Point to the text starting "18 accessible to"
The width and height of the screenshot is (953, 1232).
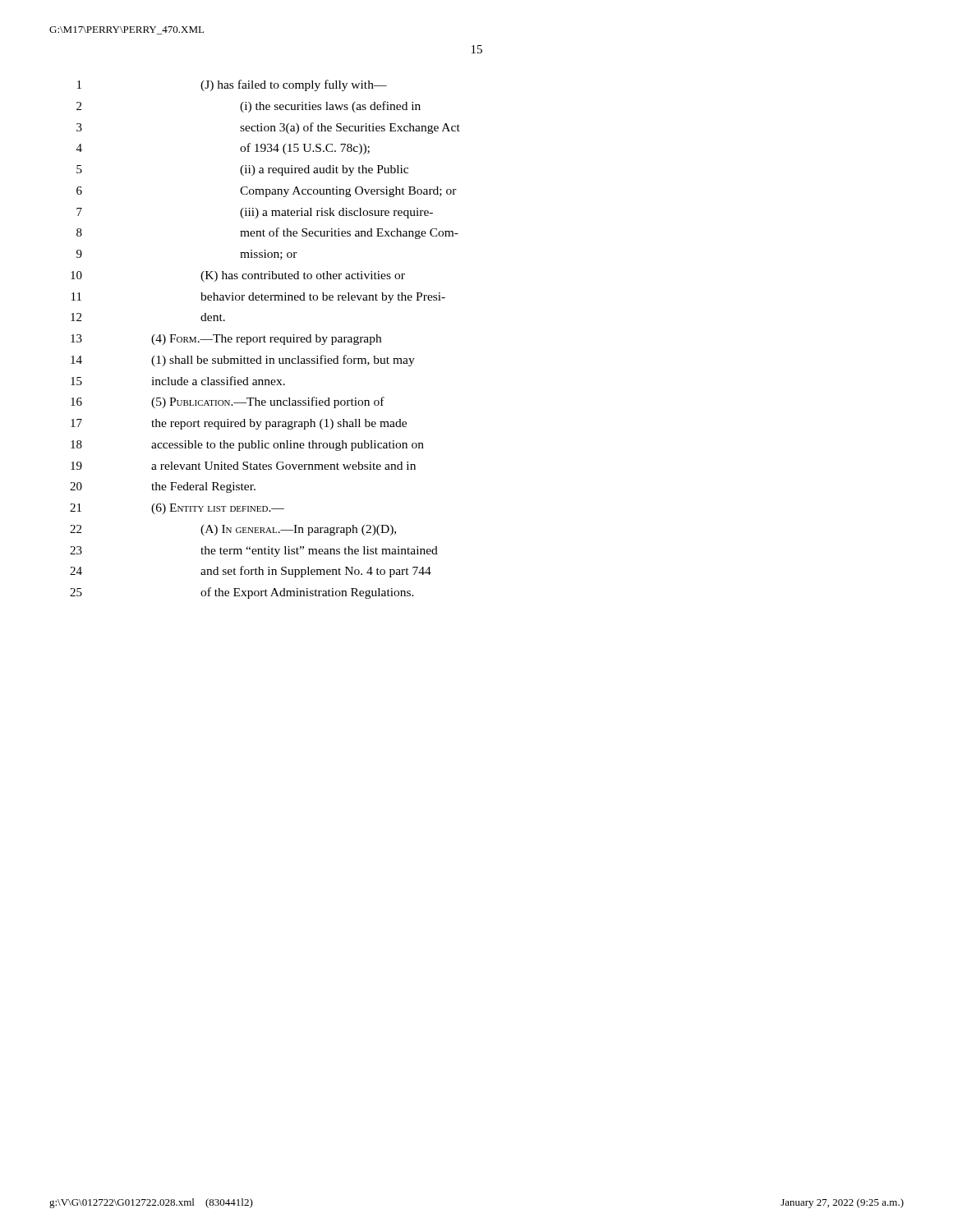coord(247,446)
